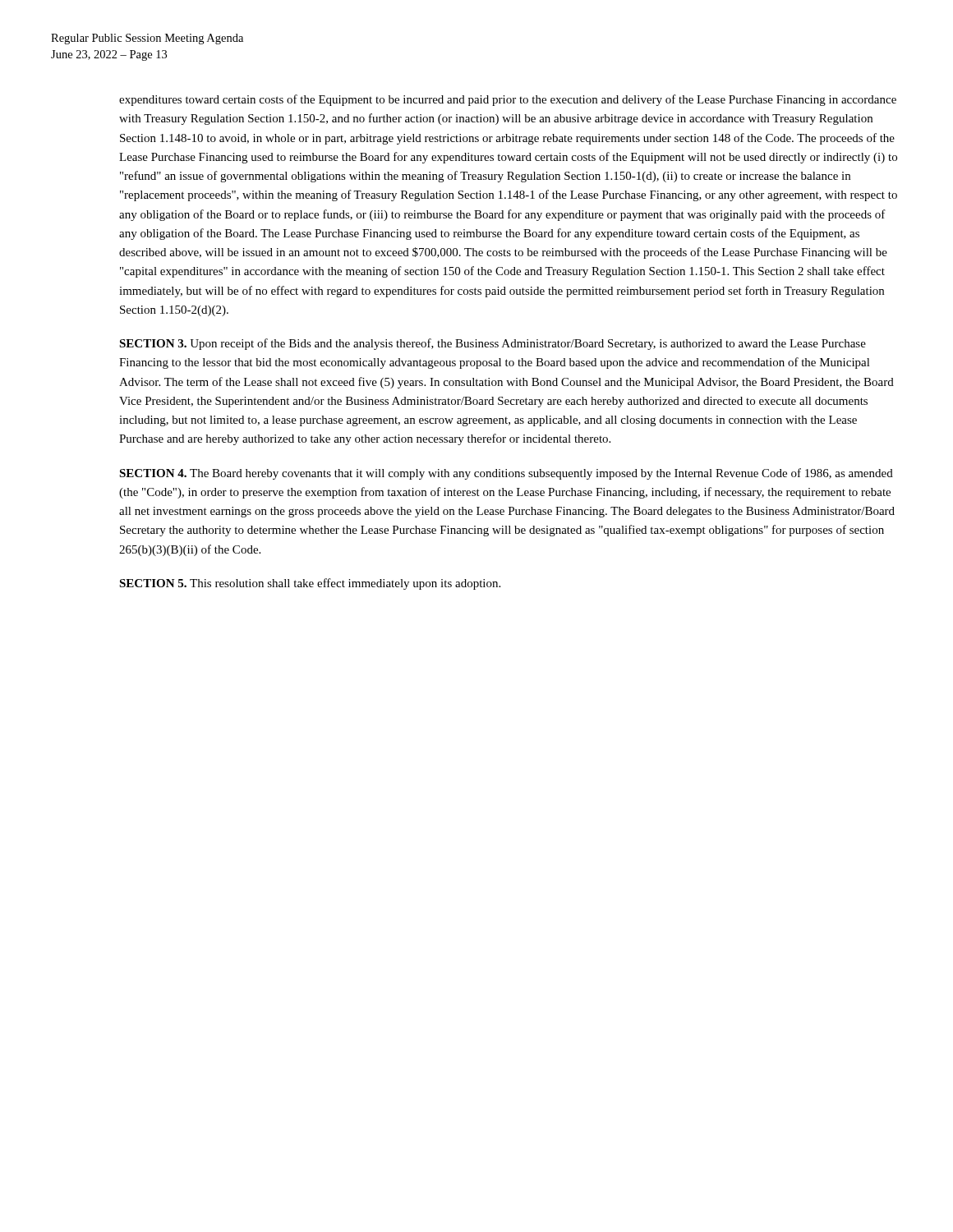Viewport: 953px width, 1232px height.
Task: Find the block starting "SECTION 5. This resolution shall take"
Action: point(310,583)
